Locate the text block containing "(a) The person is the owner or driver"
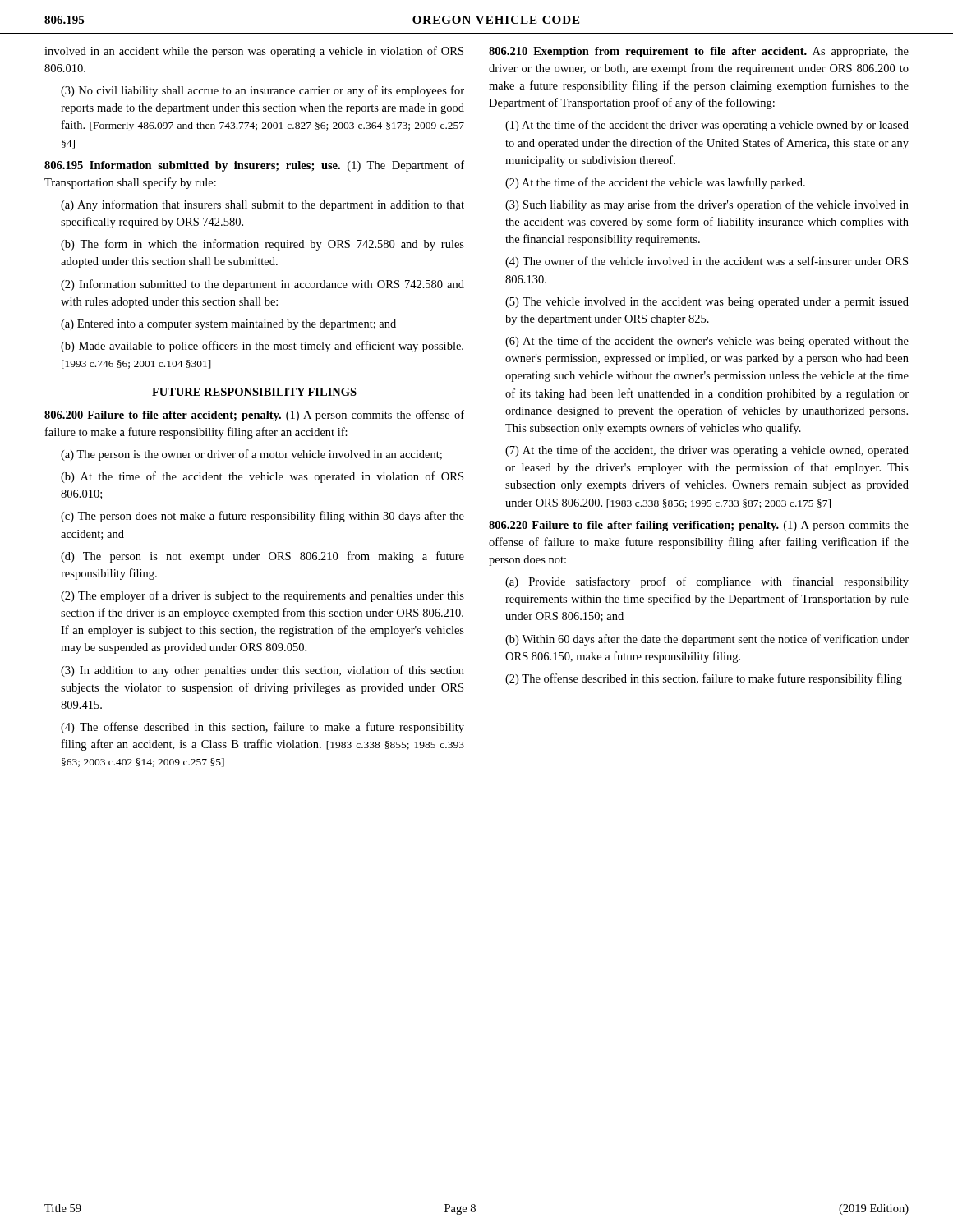Screen dimensions: 1232x953 (263, 455)
